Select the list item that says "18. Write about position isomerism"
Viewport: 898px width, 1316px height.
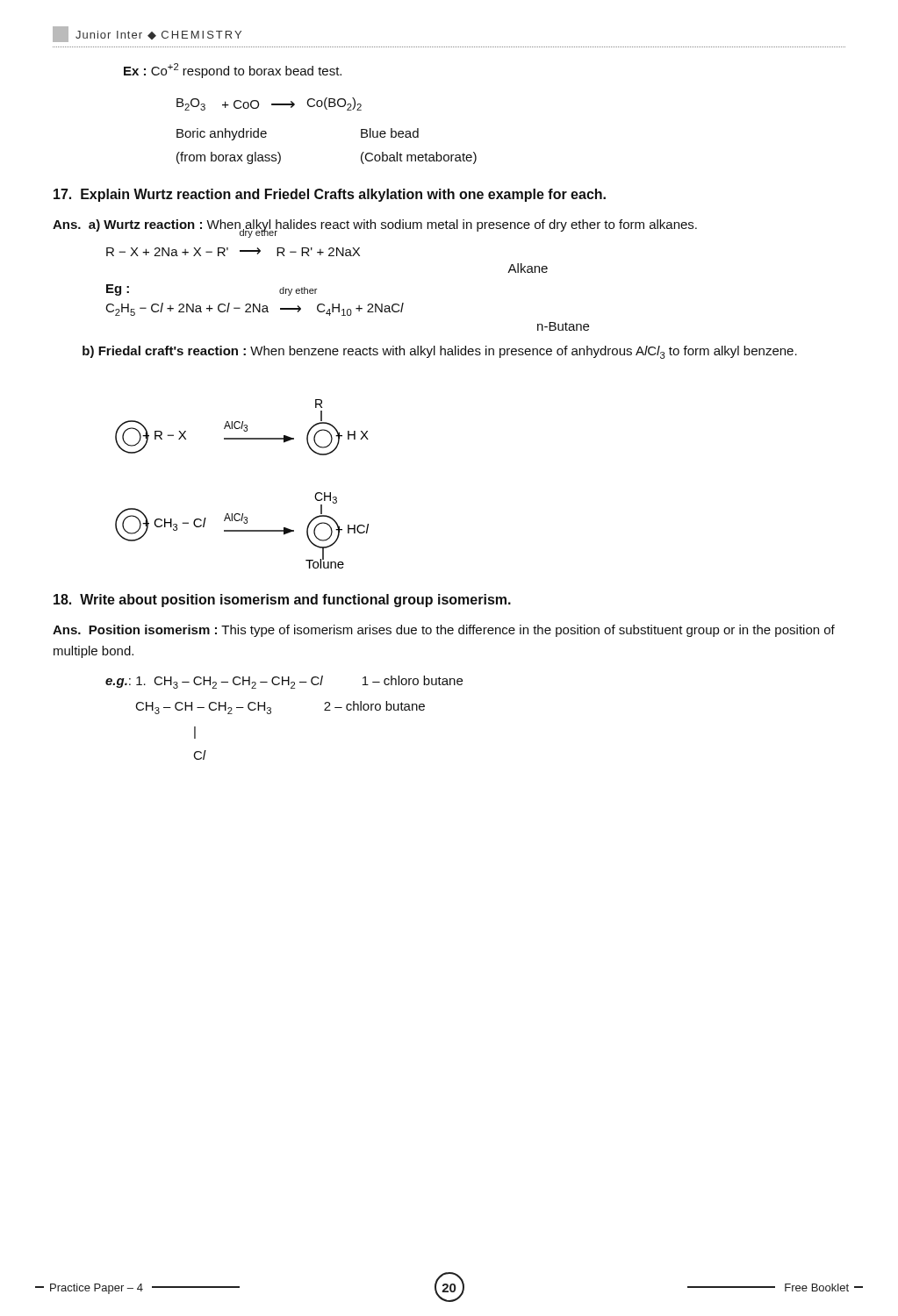click(x=282, y=599)
